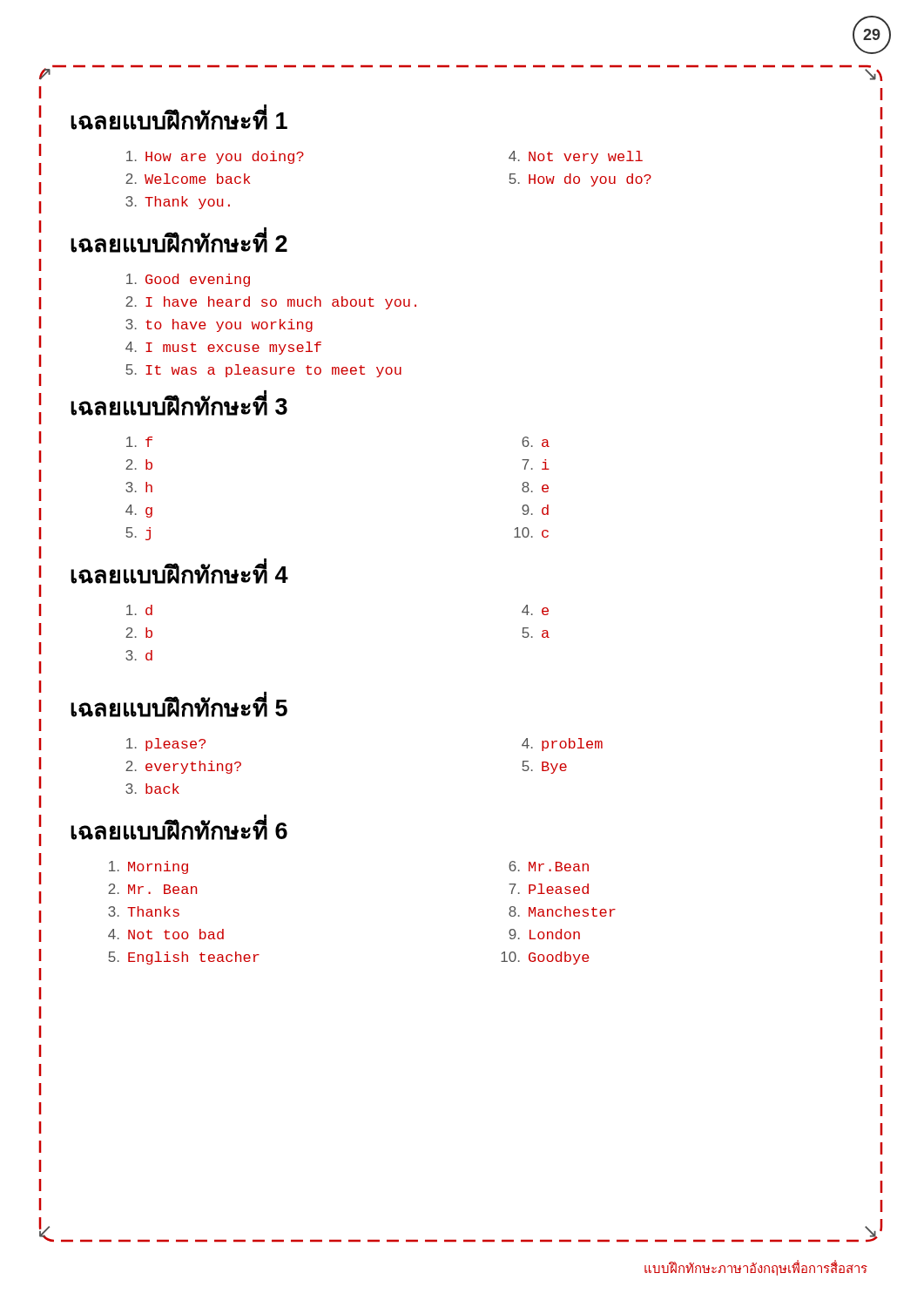
Task: Click where it says "2.I have heard so much about you."
Action: (x=267, y=302)
